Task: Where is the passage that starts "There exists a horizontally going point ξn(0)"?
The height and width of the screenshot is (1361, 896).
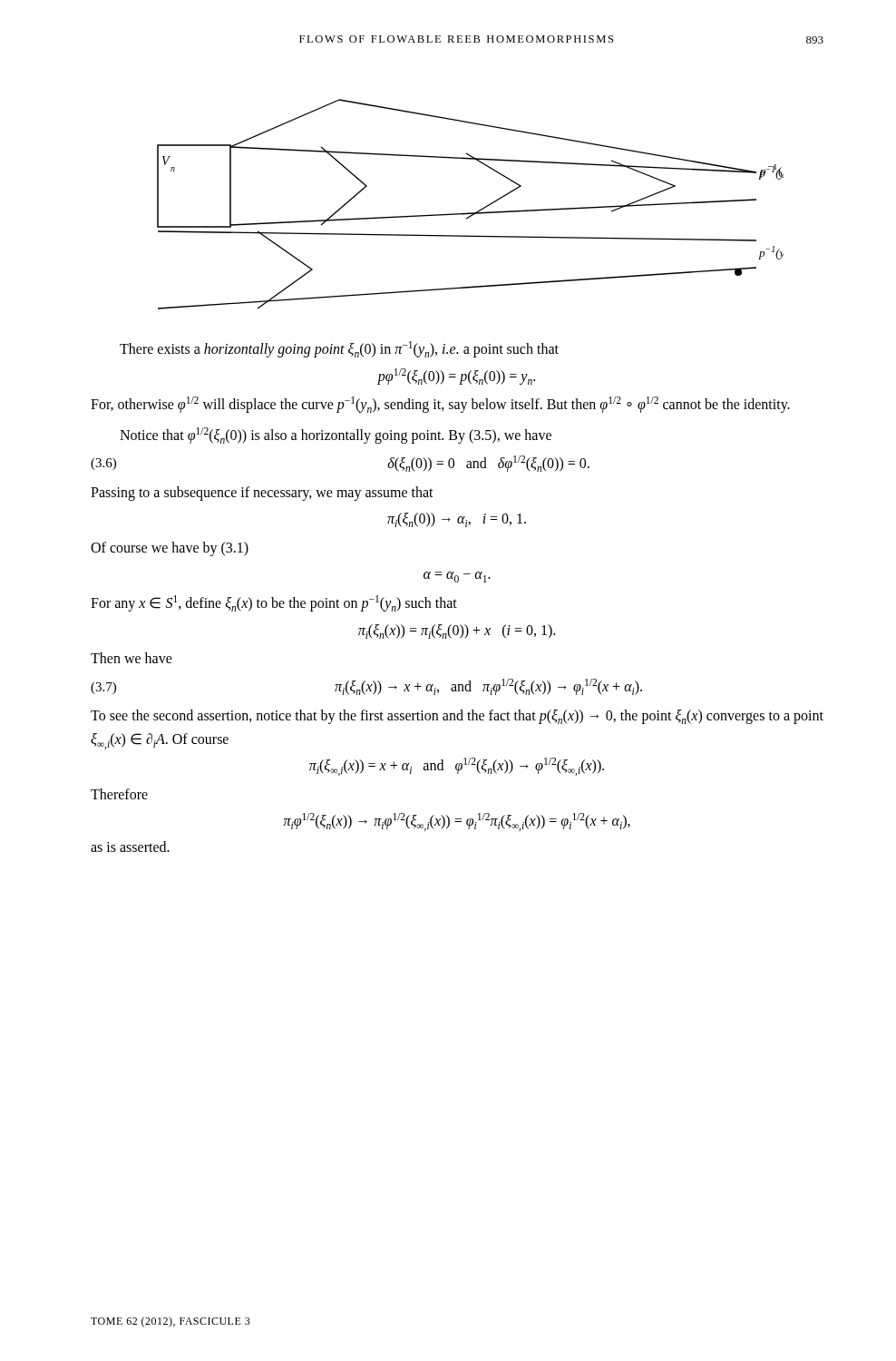Action: (339, 349)
